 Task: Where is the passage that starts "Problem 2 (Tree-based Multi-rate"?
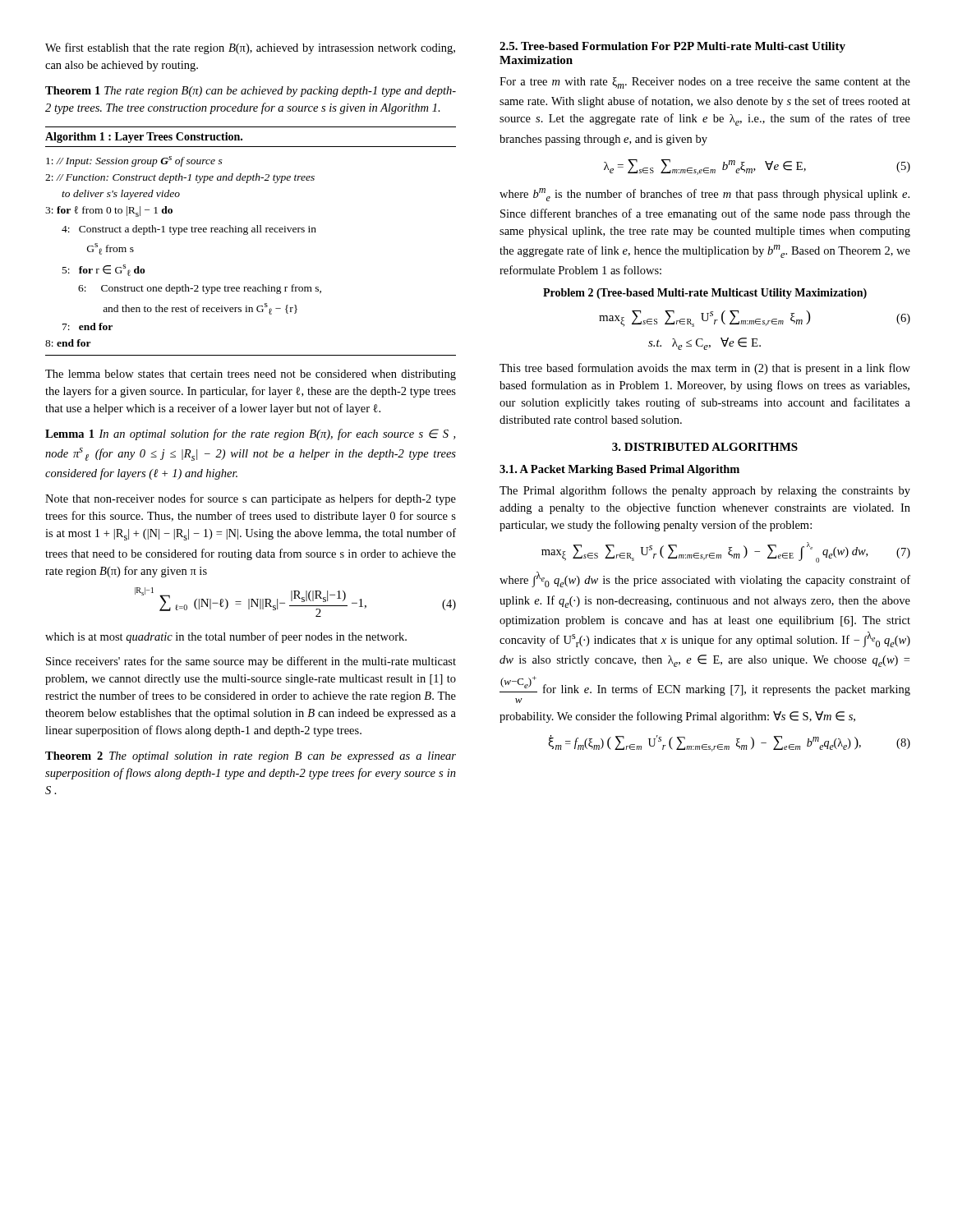click(x=705, y=293)
